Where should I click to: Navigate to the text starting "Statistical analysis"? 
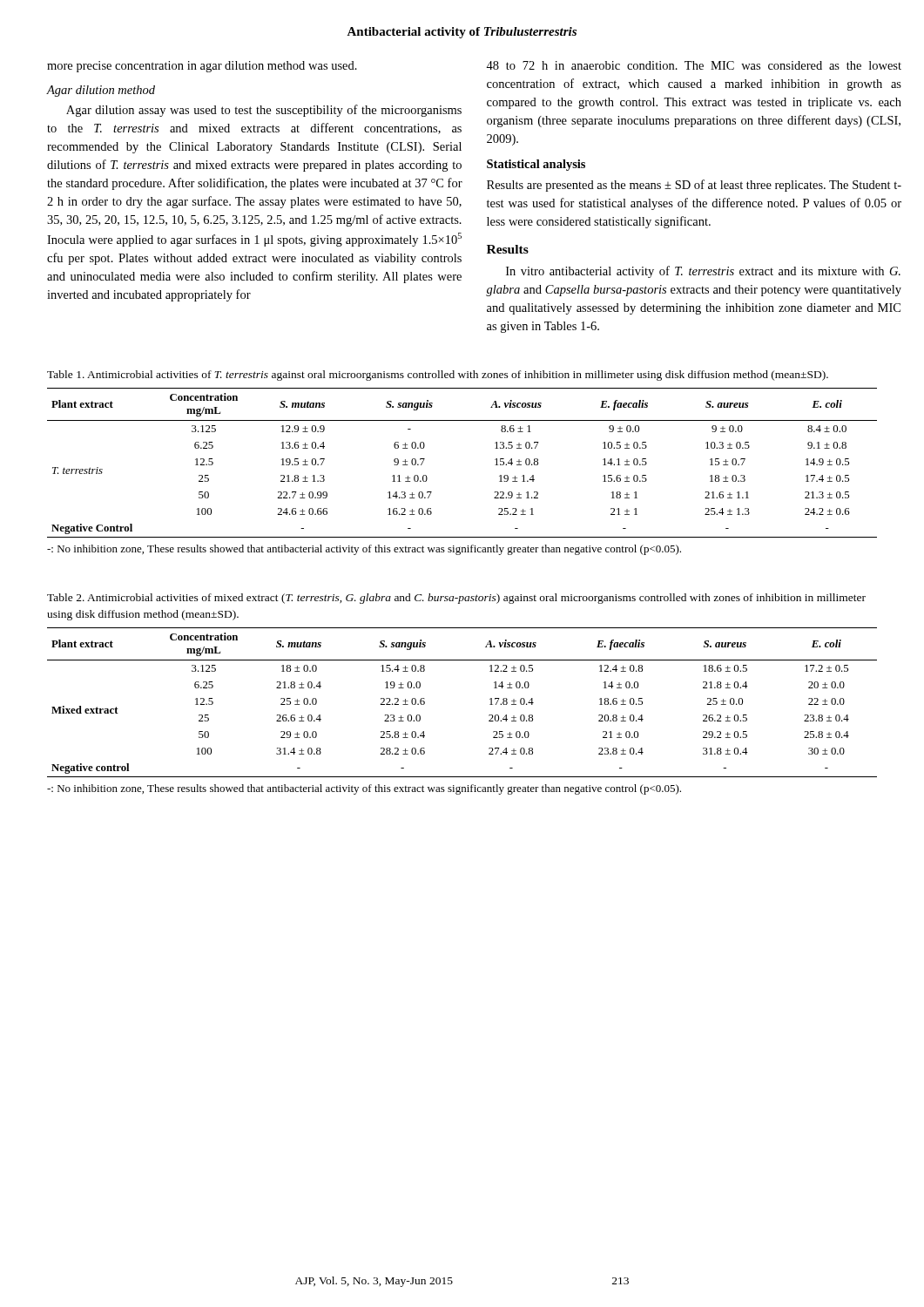[536, 164]
